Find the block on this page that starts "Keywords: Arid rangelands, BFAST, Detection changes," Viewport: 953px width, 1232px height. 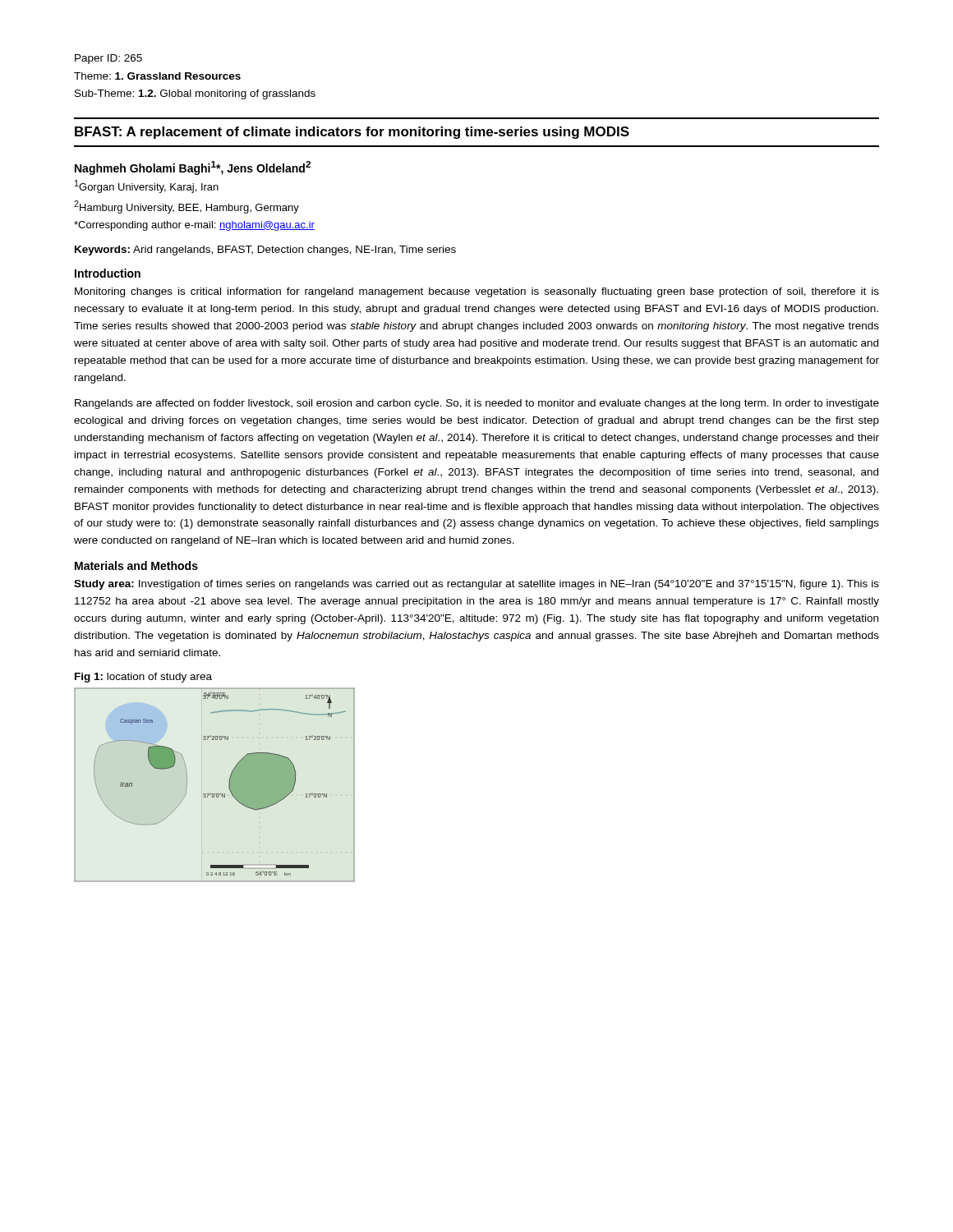click(265, 250)
